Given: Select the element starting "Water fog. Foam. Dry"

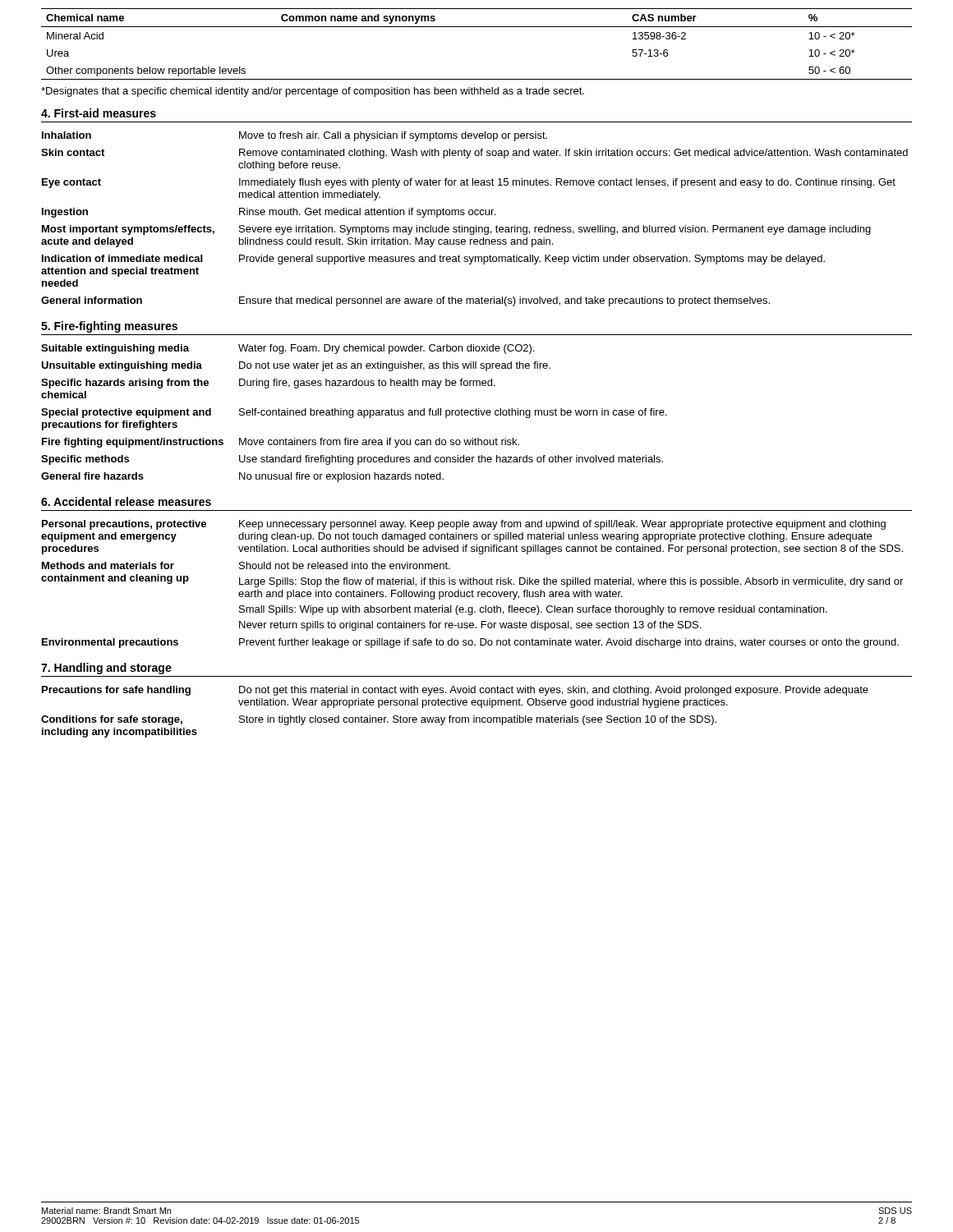Looking at the screenshot, I should 387,348.
